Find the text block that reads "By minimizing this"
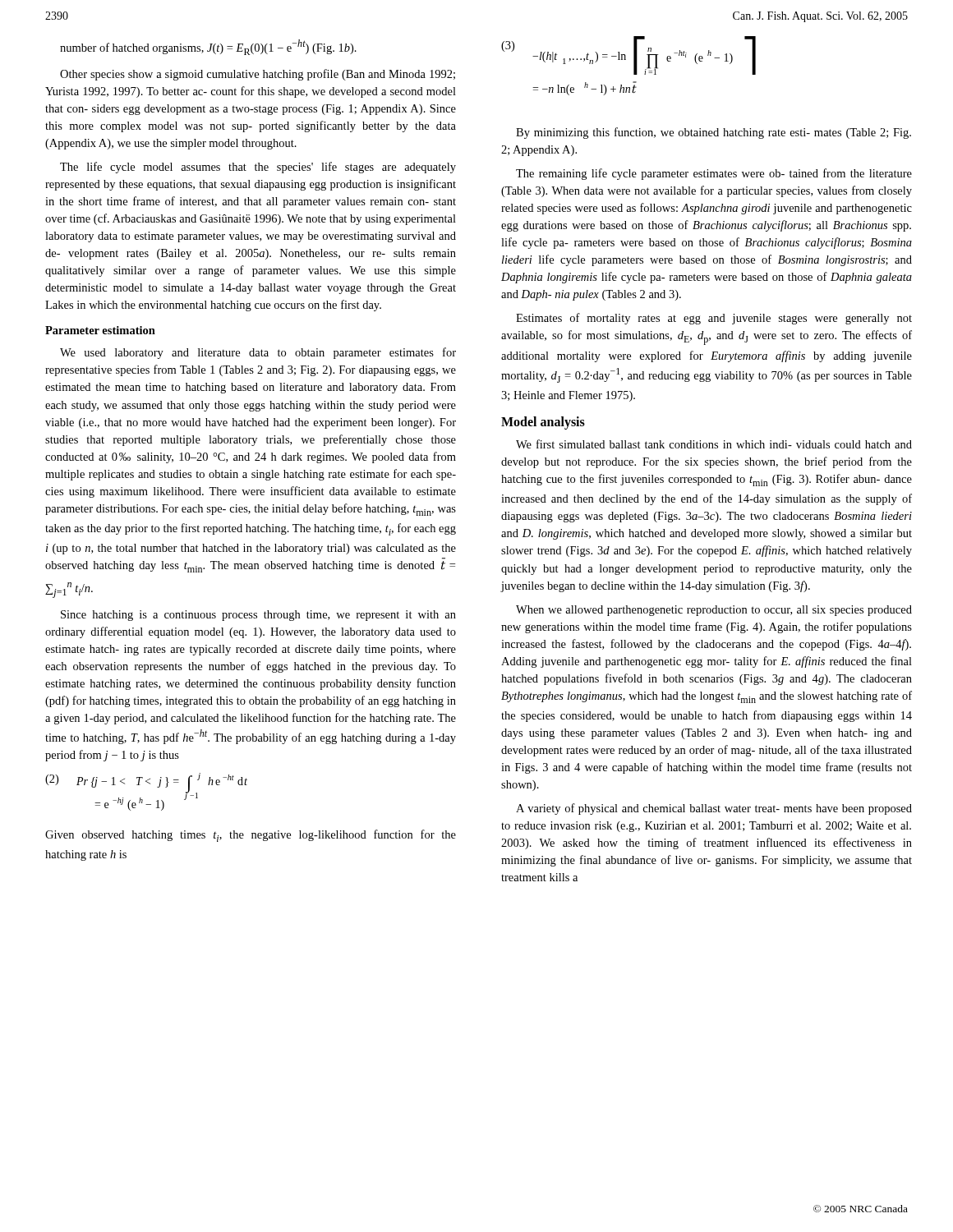This screenshot has width=953, height=1232. (707, 141)
